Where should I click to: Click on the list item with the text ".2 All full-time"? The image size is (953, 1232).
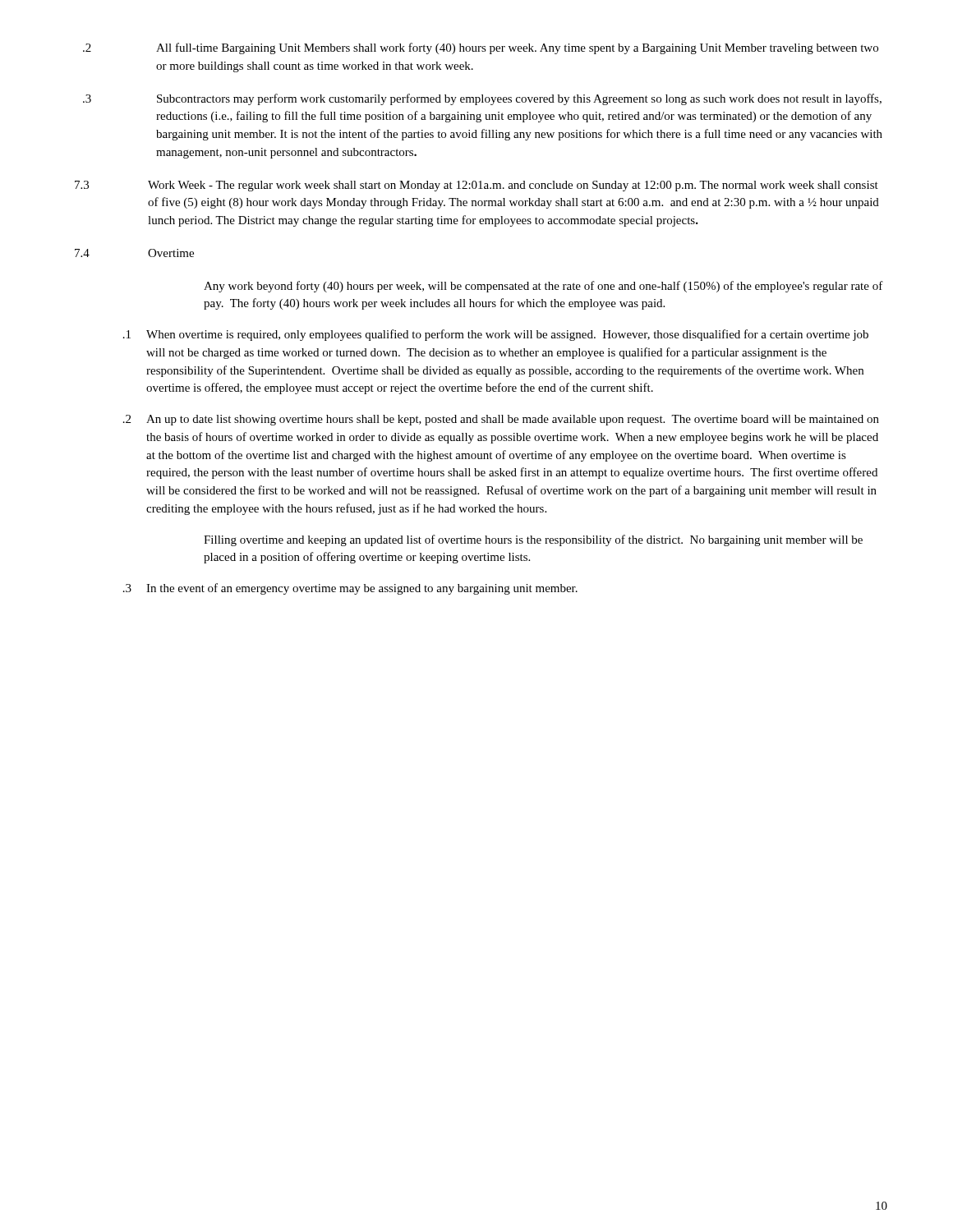[x=481, y=57]
